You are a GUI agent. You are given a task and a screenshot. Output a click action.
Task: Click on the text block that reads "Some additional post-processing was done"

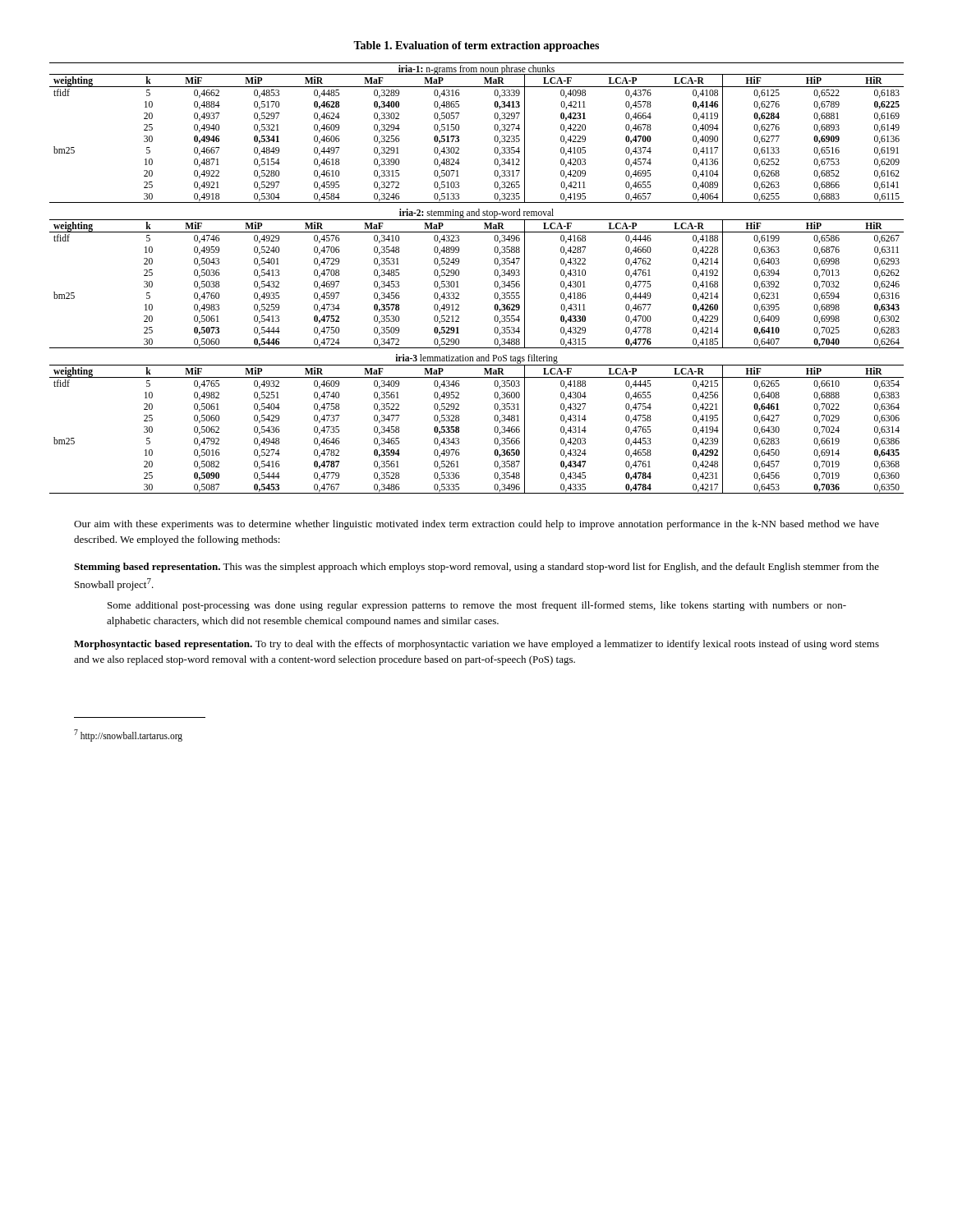point(476,612)
